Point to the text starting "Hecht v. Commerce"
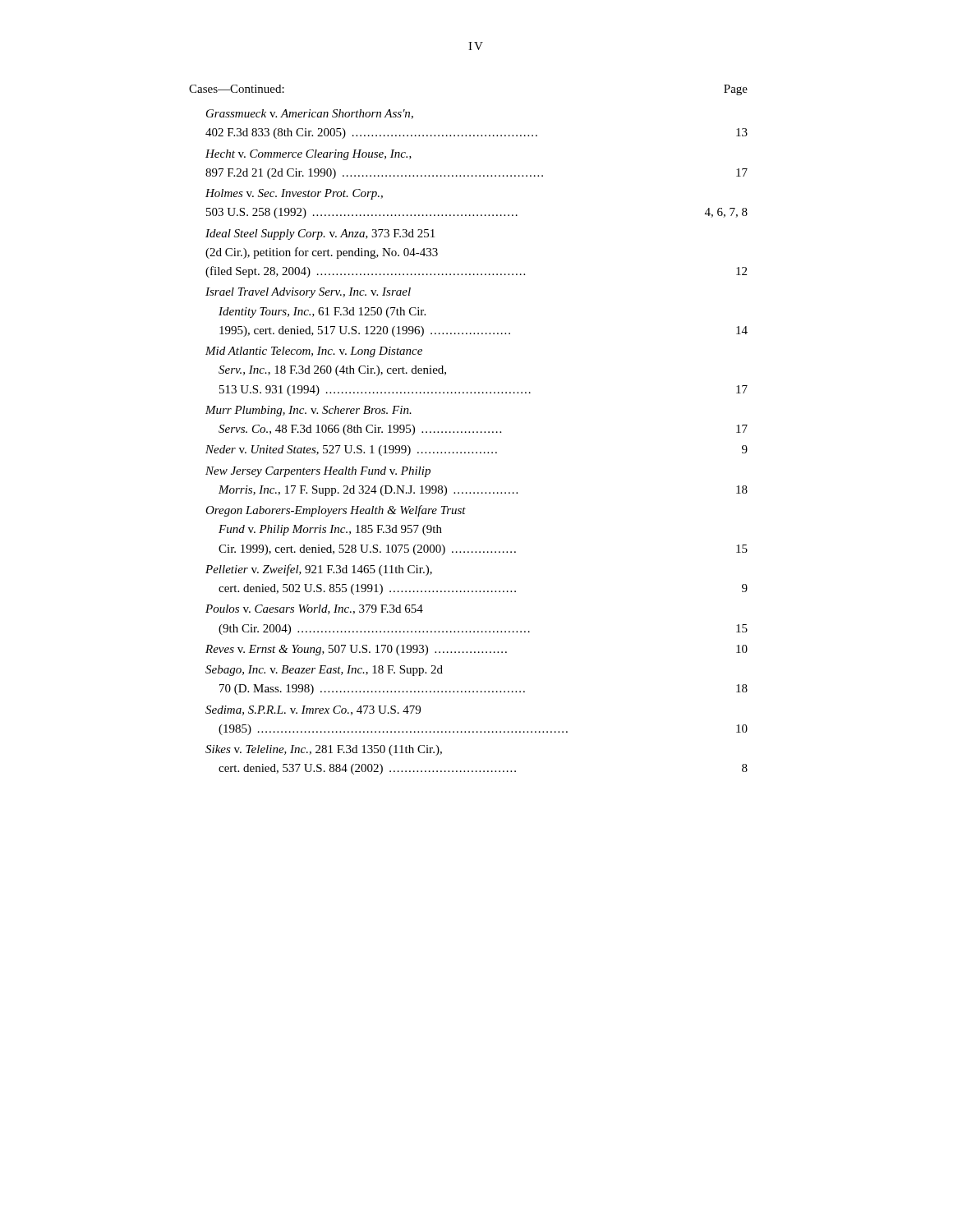 (x=468, y=163)
